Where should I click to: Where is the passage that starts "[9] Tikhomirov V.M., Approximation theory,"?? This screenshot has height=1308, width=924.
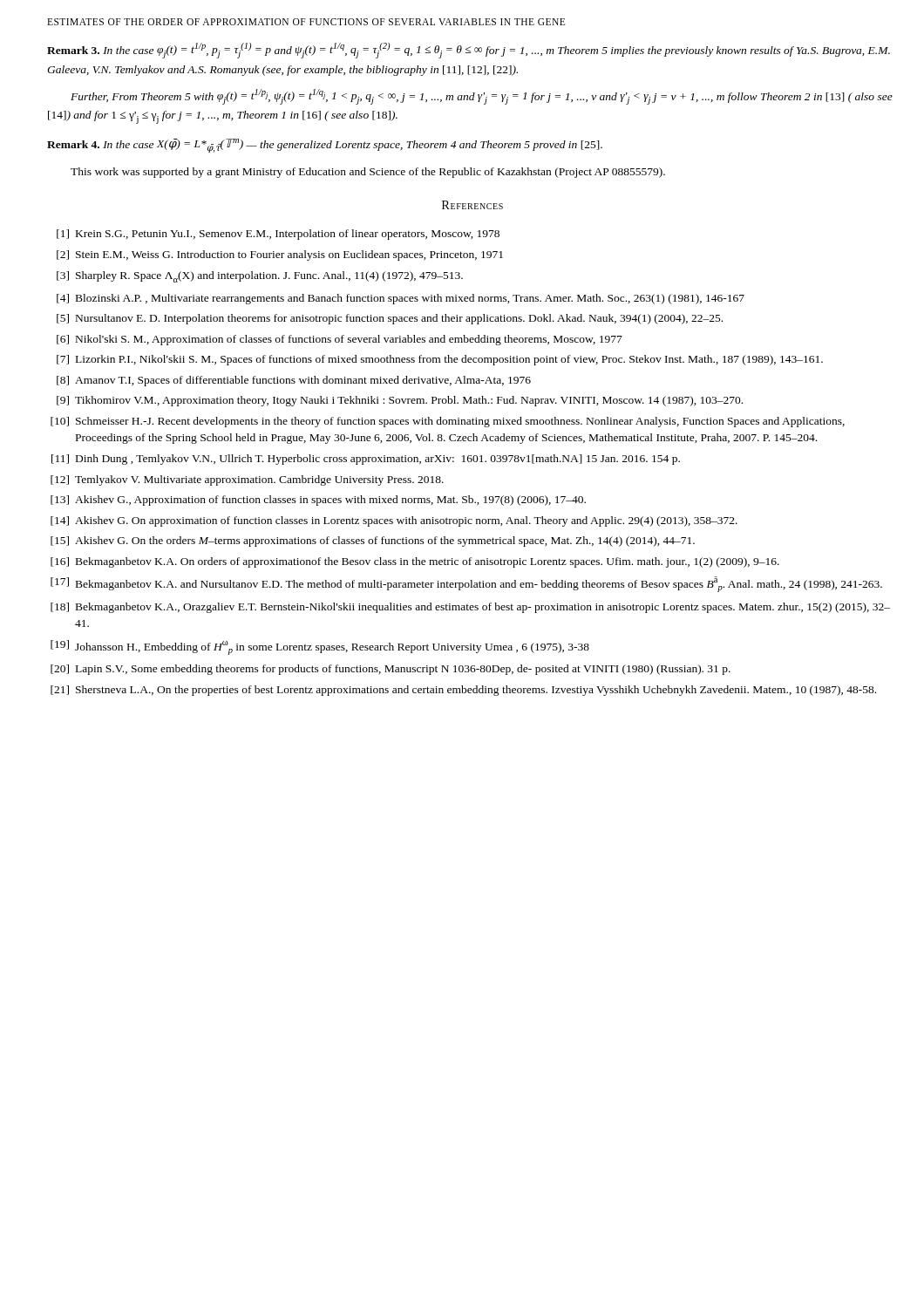pos(395,400)
